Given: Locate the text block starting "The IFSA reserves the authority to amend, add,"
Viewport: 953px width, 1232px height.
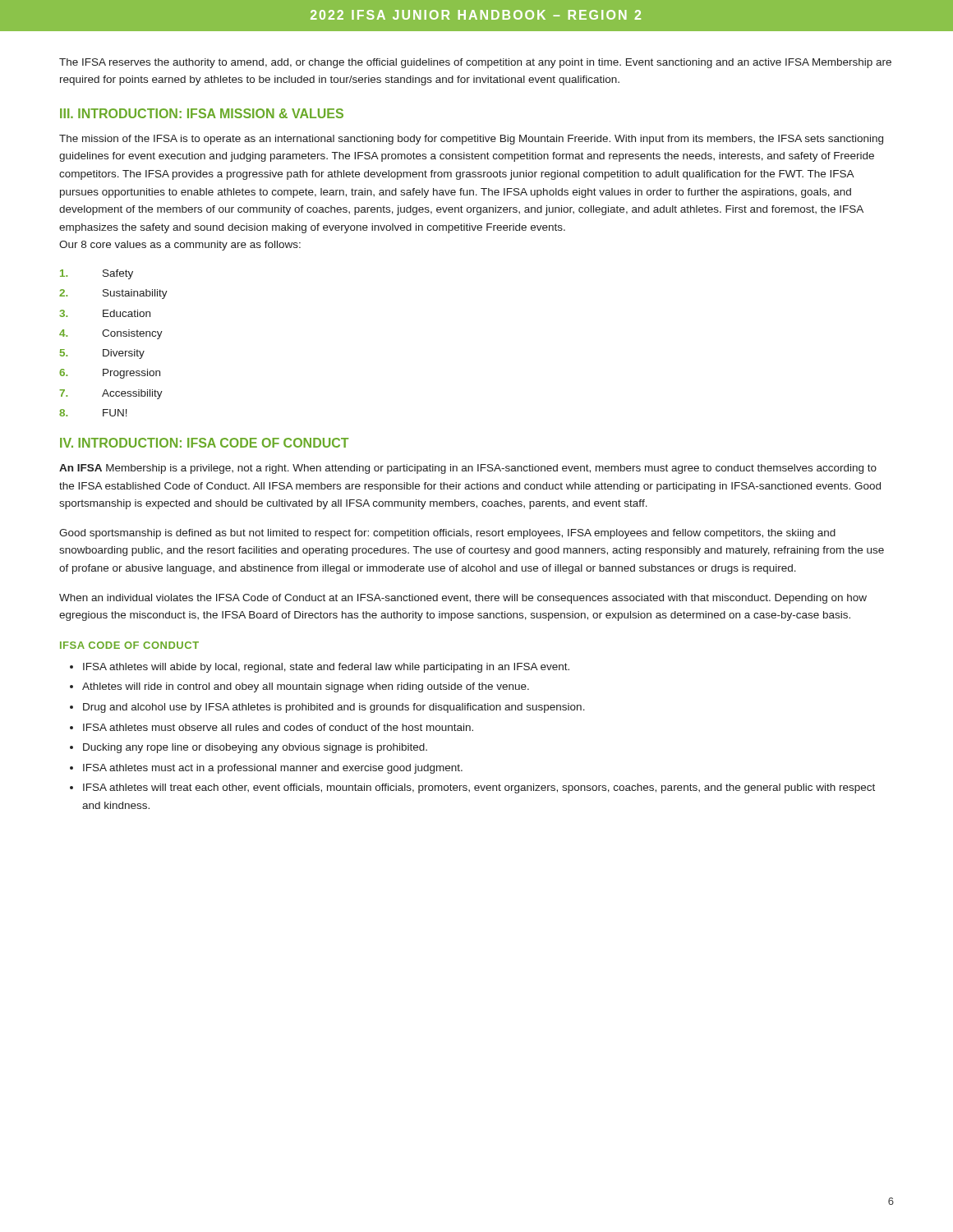Looking at the screenshot, I should pos(475,71).
